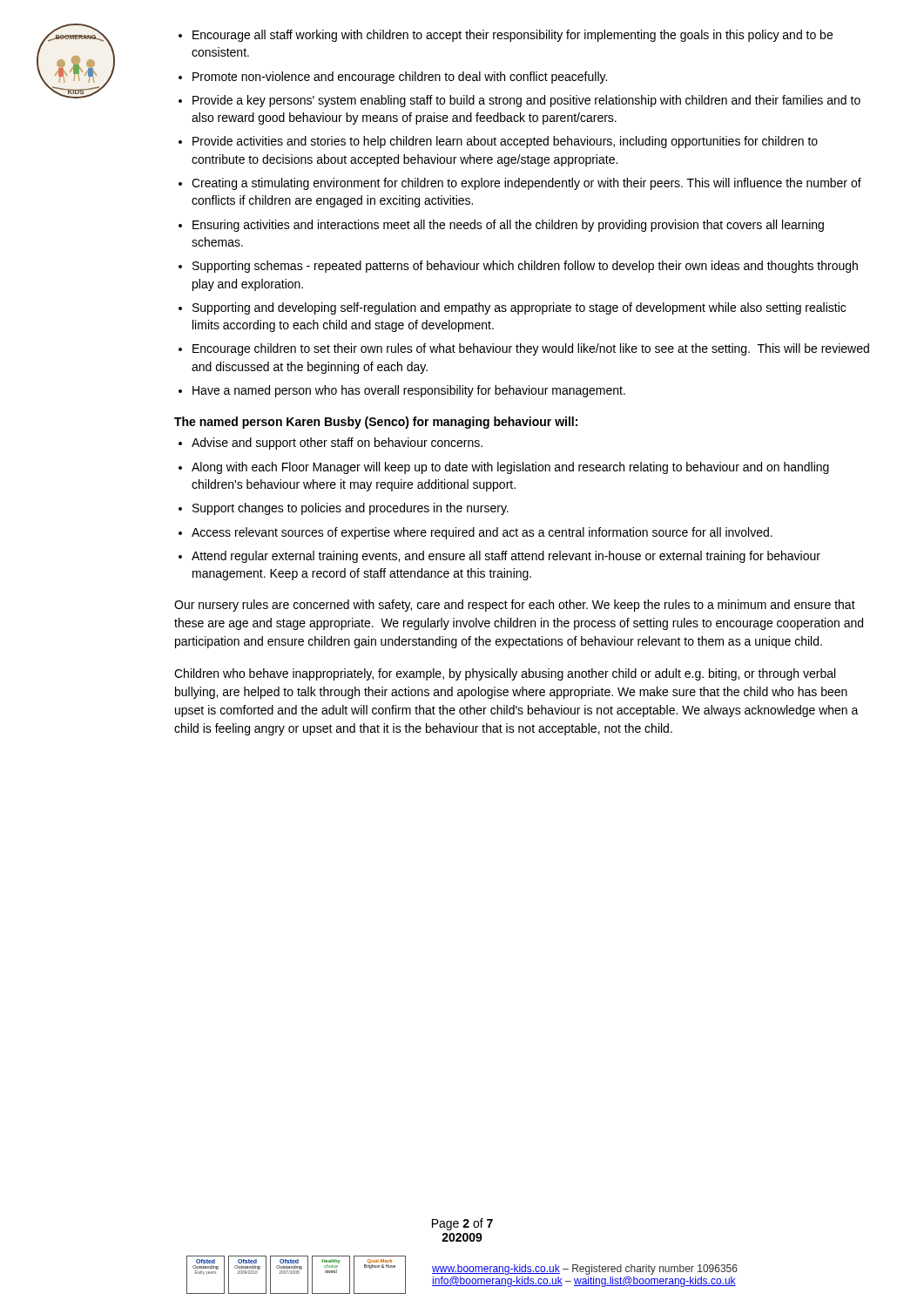The width and height of the screenshot is (924, 1307).
Task: Find the element starting "Access relevant sources of expertise where"
Action: pyautogui.click(x=482, y=532)
